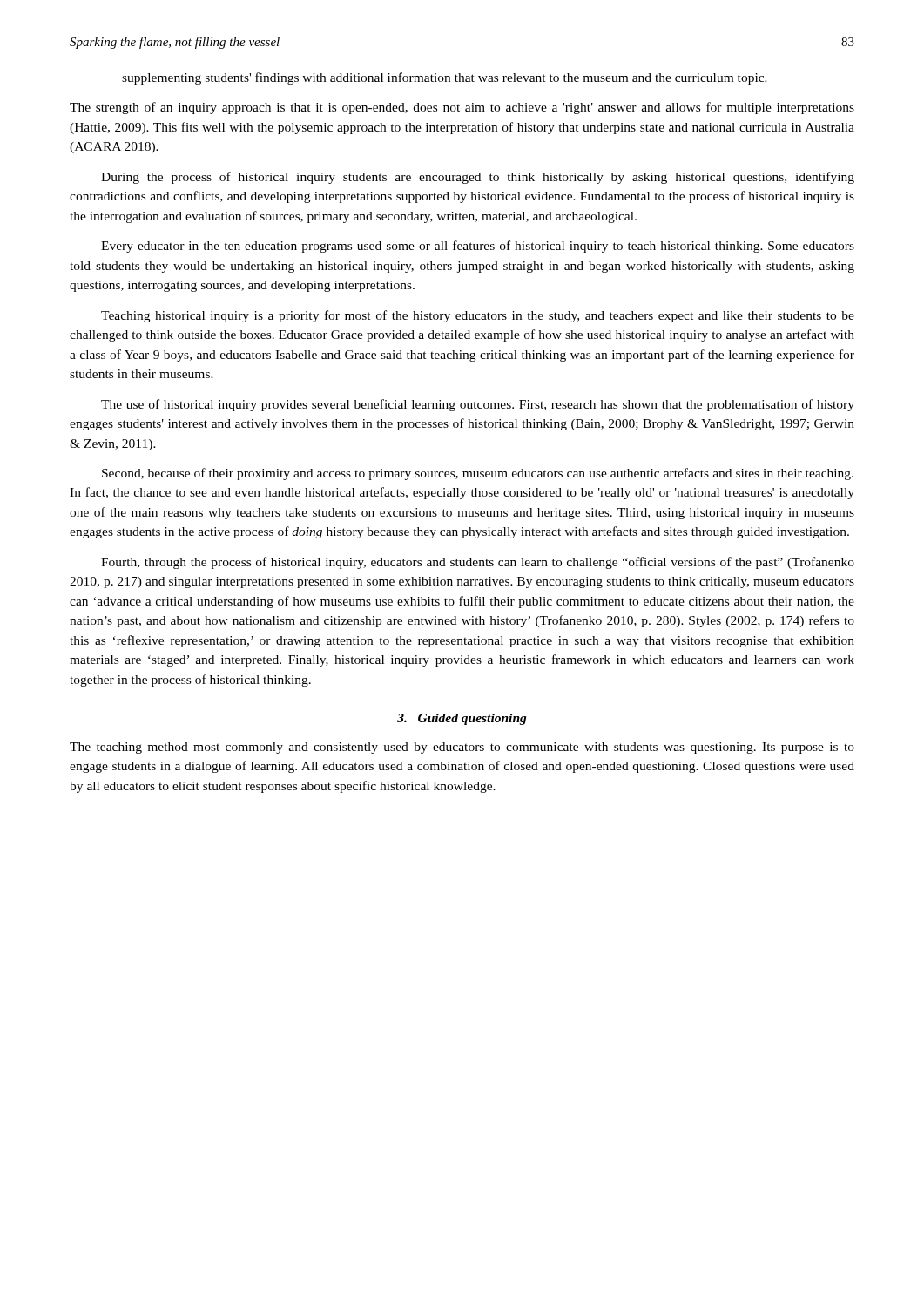Select the element starting "Second, because of"
The width and height of the screenshot is (924, 1307).
click(x=462, y=503)
